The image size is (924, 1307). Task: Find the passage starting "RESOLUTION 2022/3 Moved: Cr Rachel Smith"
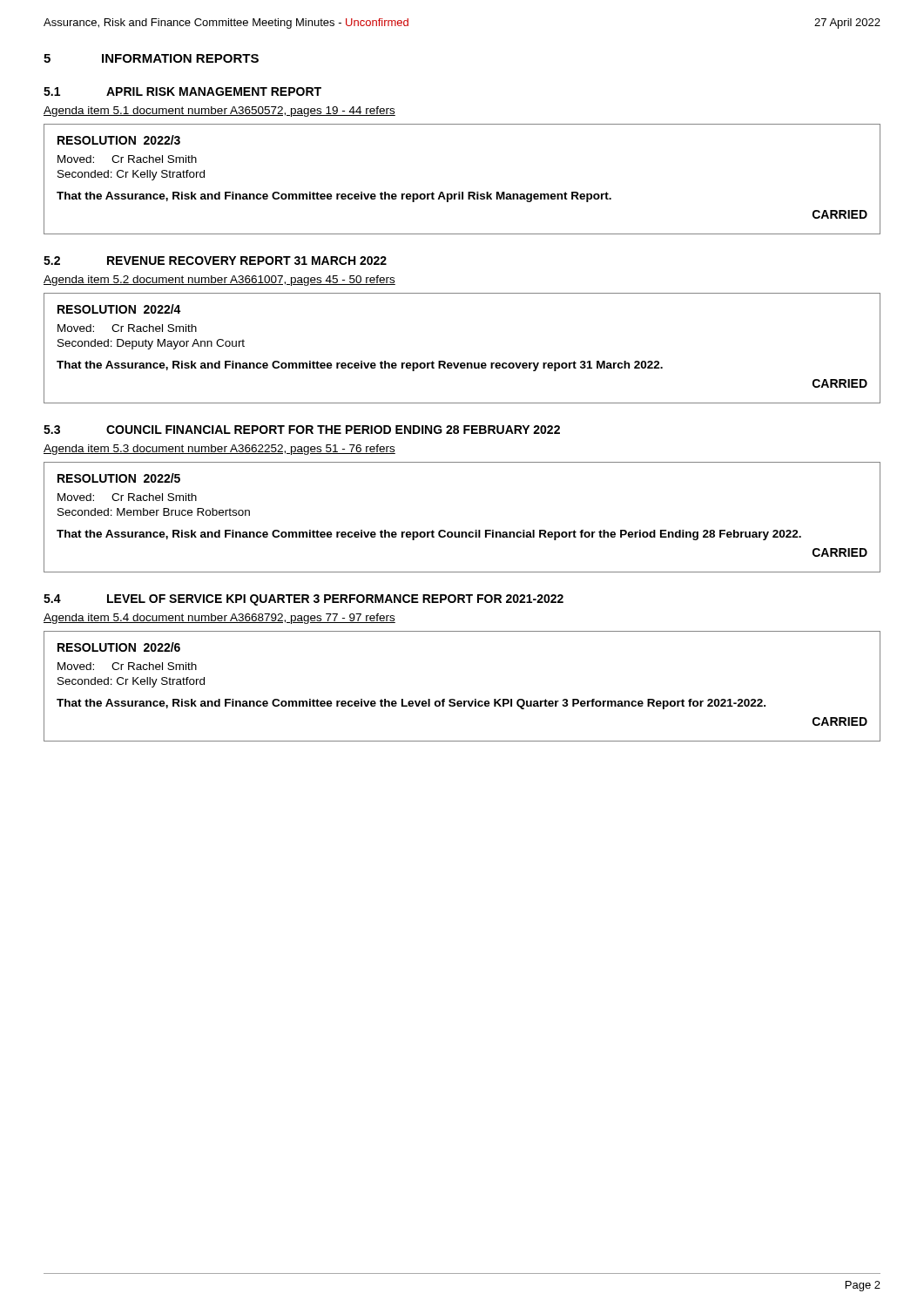119,140
